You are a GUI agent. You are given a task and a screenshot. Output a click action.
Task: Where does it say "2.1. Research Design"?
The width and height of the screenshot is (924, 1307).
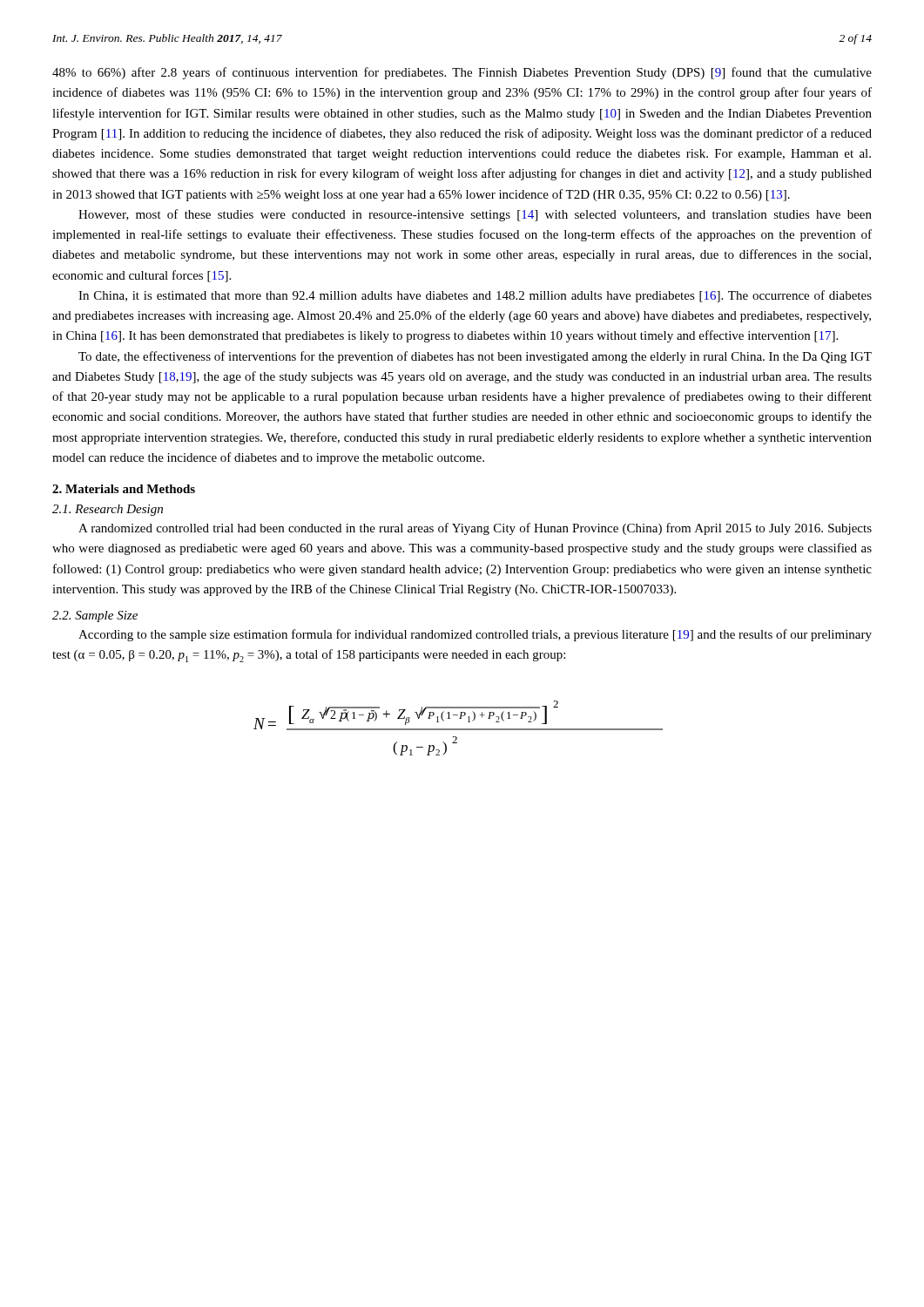click(108, 510)
